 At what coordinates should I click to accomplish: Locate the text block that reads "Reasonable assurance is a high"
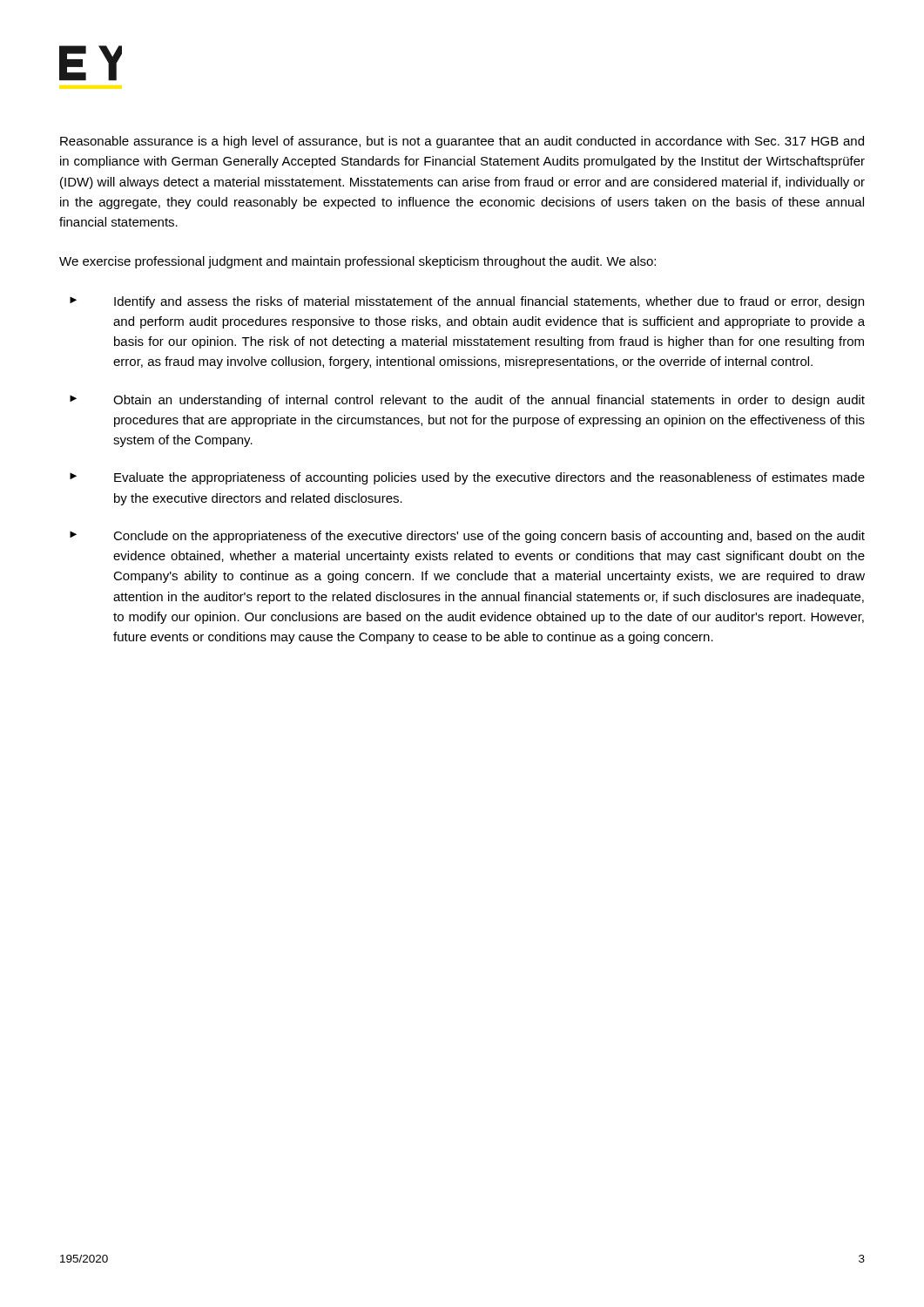462,181
